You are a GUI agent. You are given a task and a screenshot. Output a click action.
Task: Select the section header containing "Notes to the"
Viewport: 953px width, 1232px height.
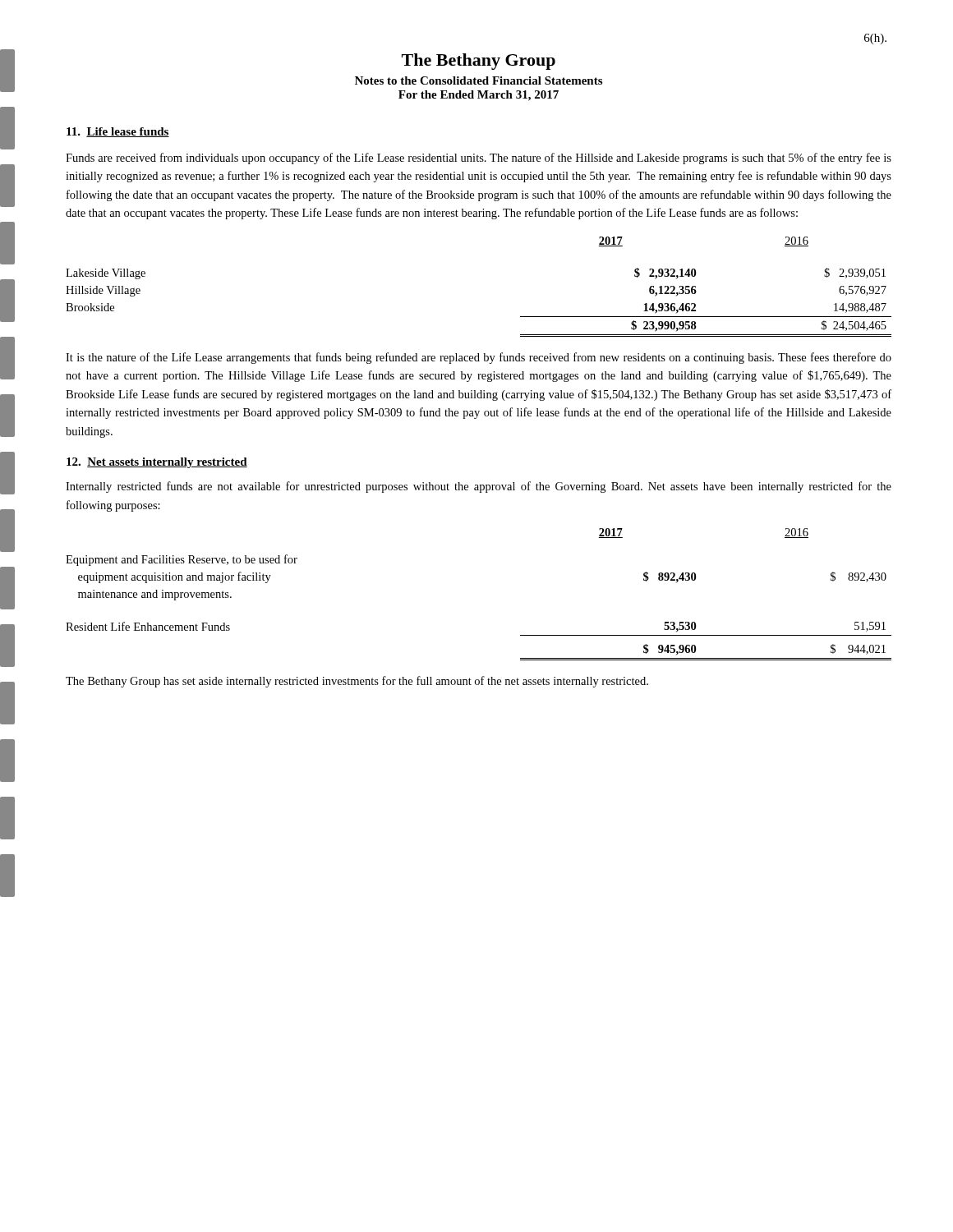click(x=479, y=88)
